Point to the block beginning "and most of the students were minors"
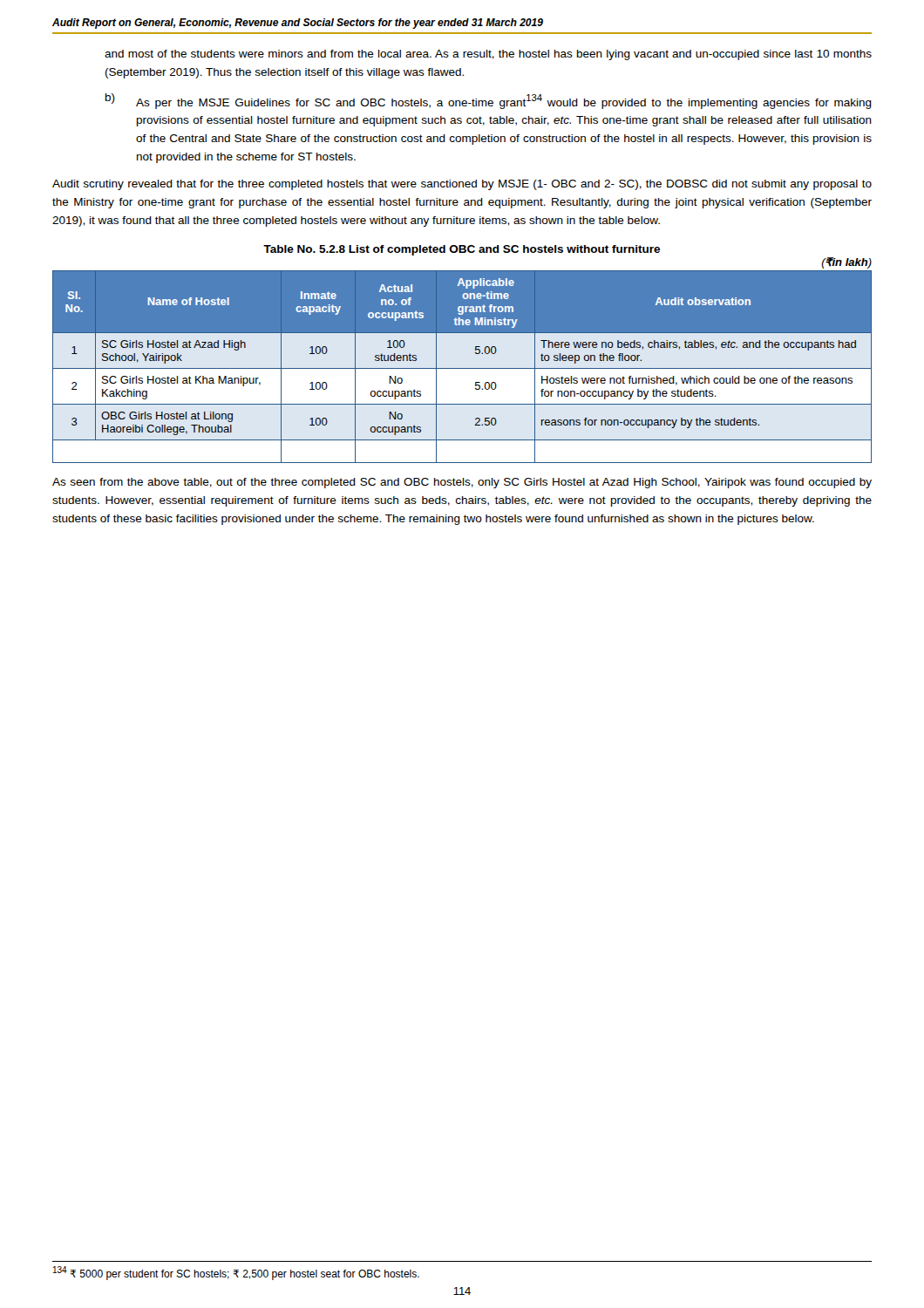Screen dimensions: 1308x924 [x=488, y=63]
